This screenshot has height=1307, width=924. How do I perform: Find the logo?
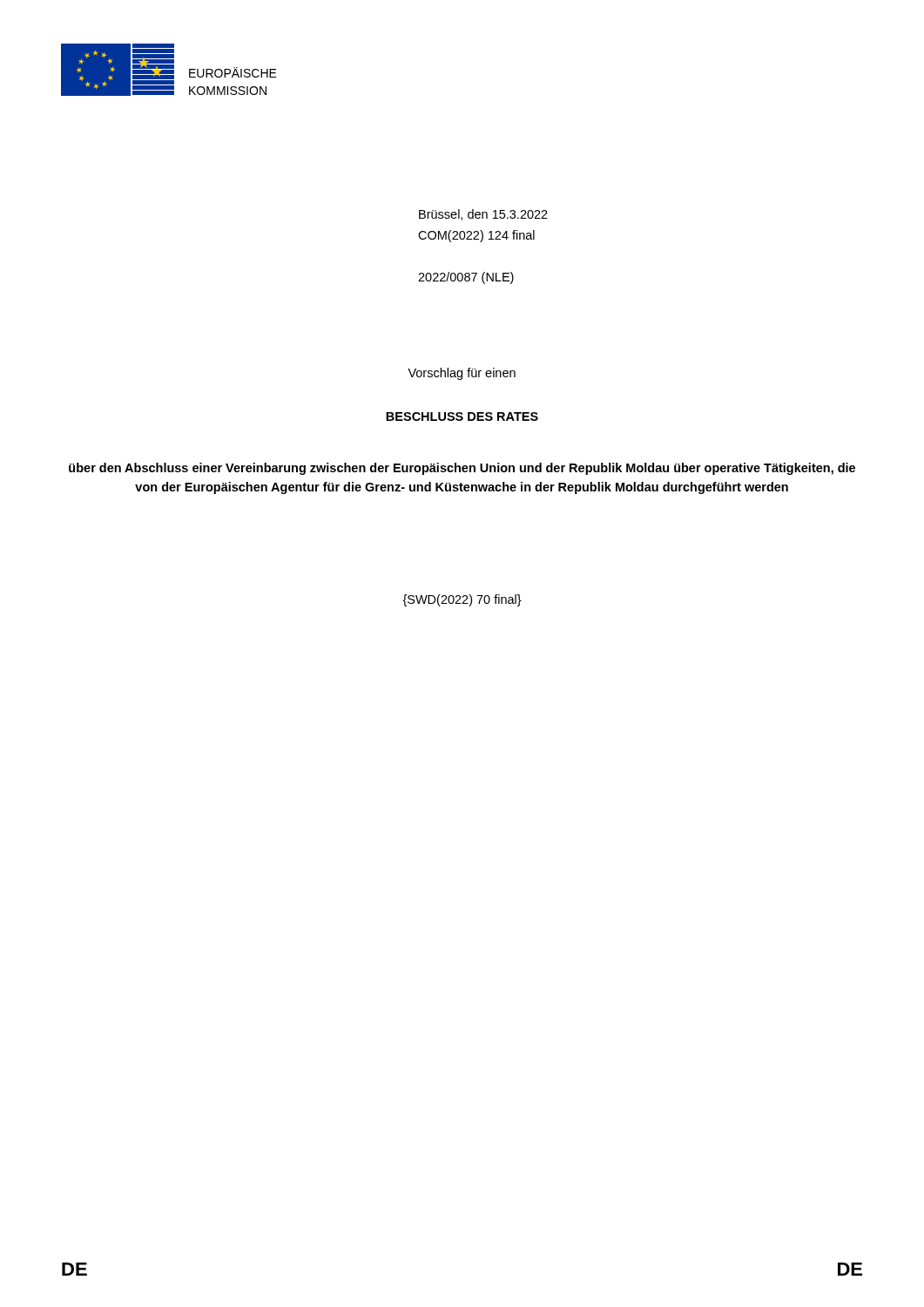click(169, 83)
